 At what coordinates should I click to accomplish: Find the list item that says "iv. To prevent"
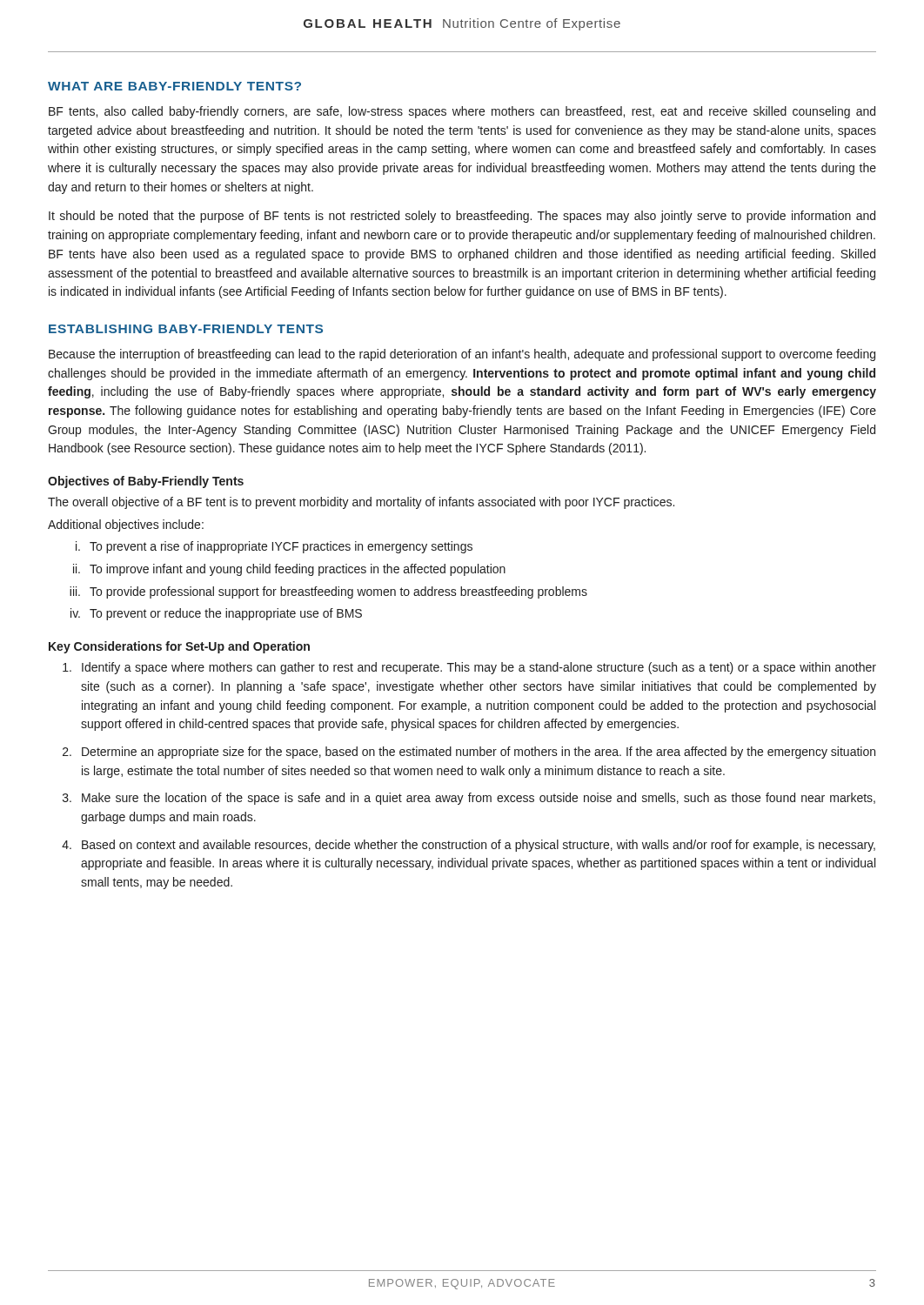coord(205,614)
